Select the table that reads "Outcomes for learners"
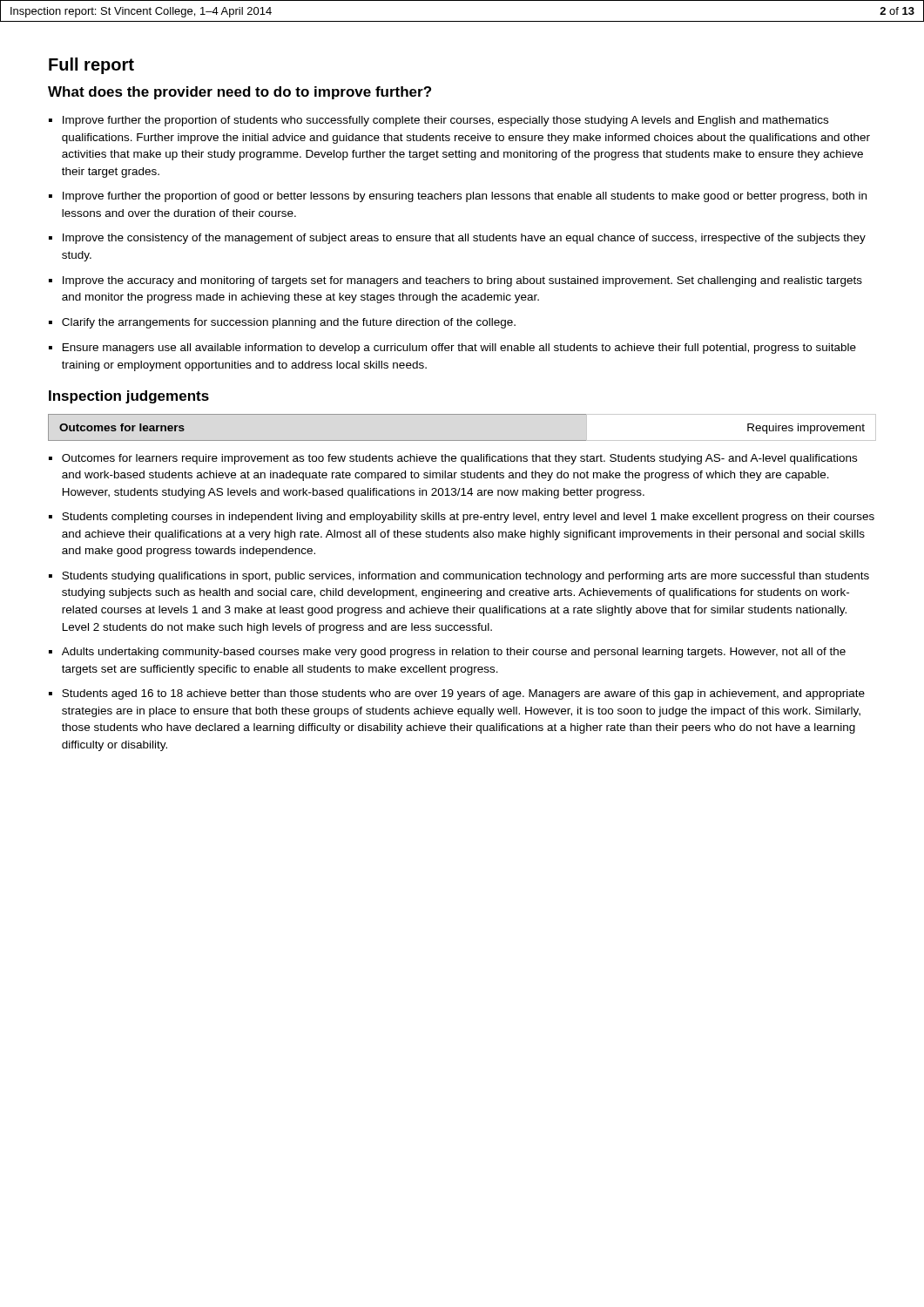This screenshot has width=924, height=1307. 462,427
